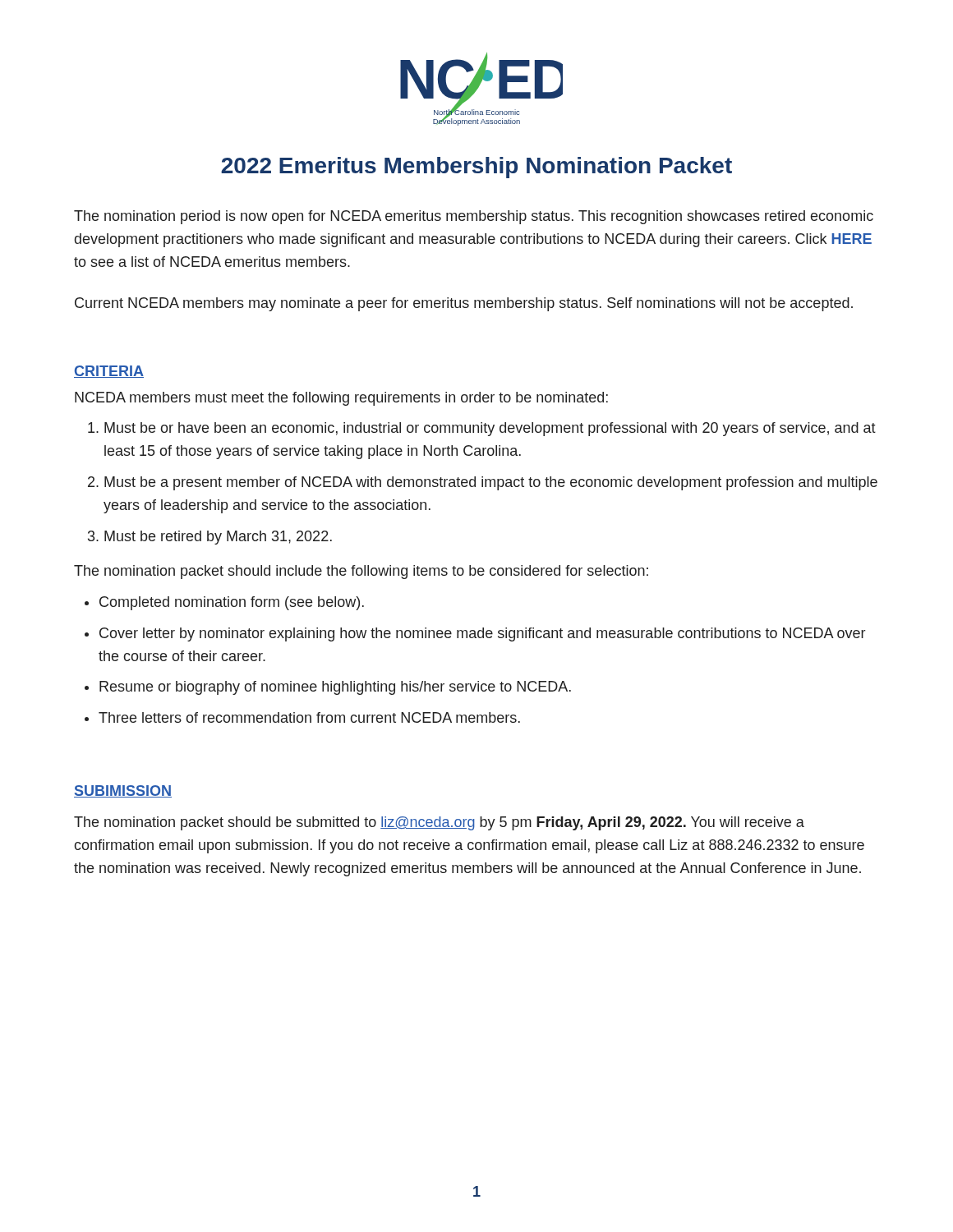Click the passage that begins "Cover letter by nominator explaining how"
Viewport: 953px width, 1232px height.
click(x=482, y=644)
